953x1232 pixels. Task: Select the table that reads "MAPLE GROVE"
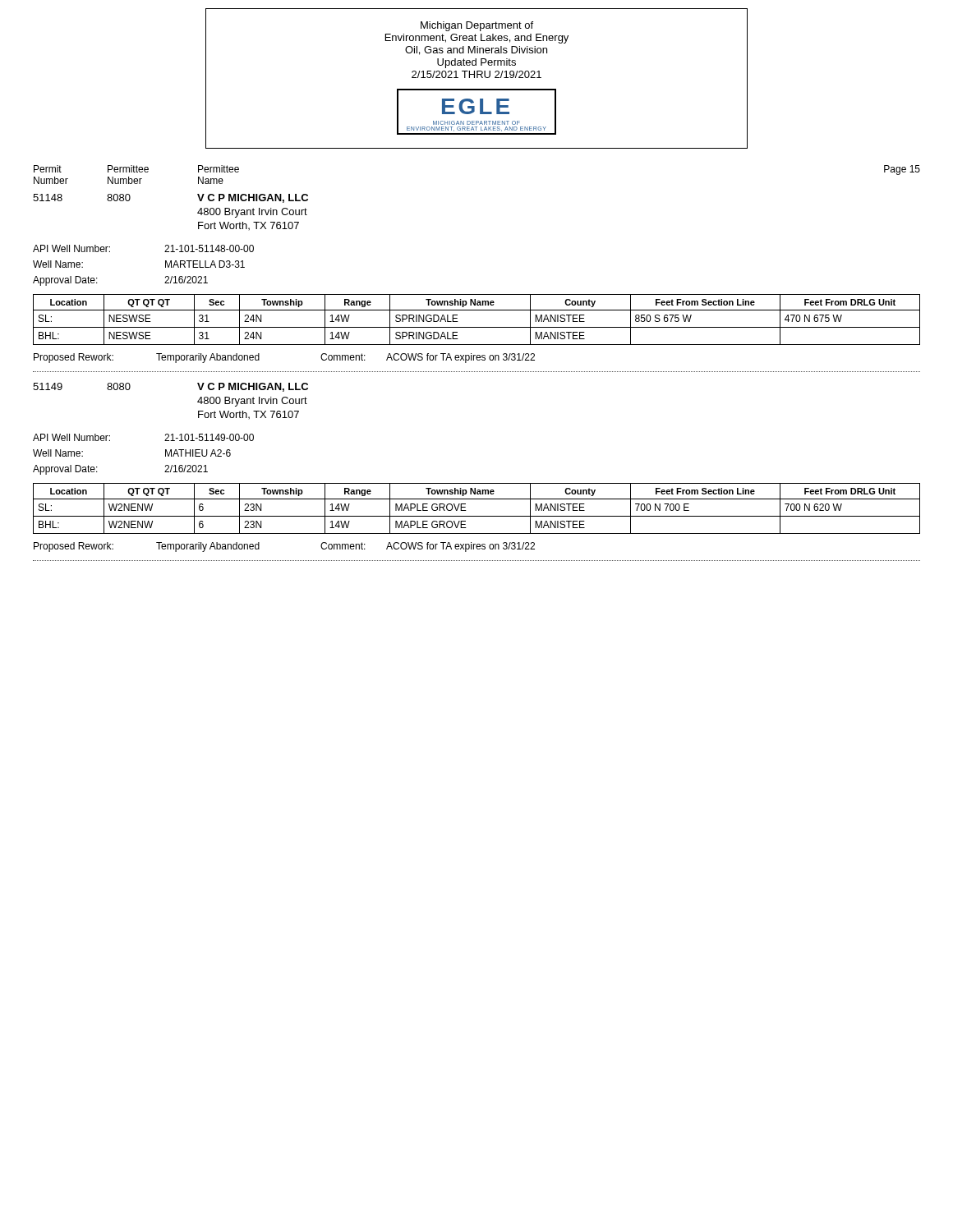coord(476,508)
